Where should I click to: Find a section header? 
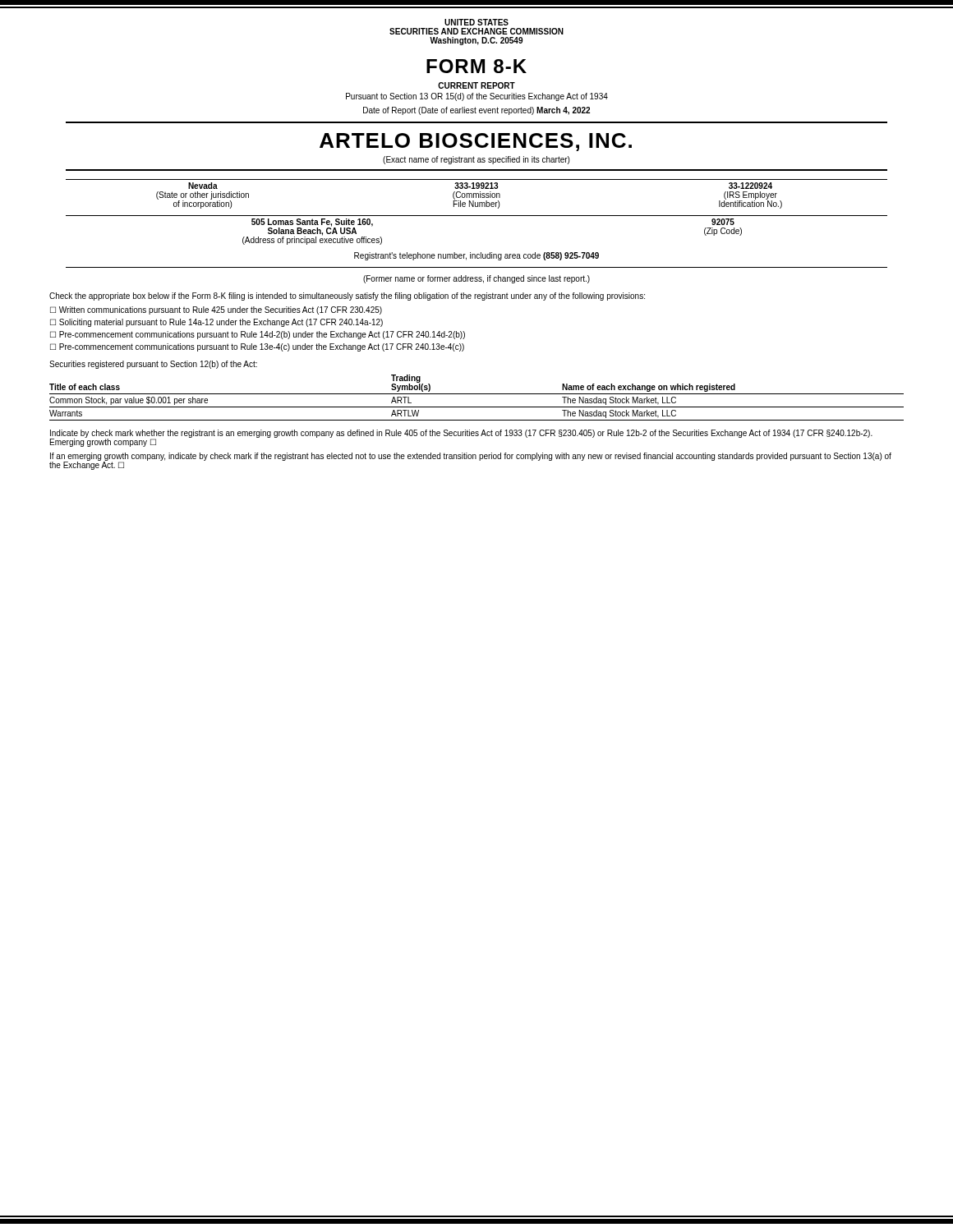[x=476, y=86]
